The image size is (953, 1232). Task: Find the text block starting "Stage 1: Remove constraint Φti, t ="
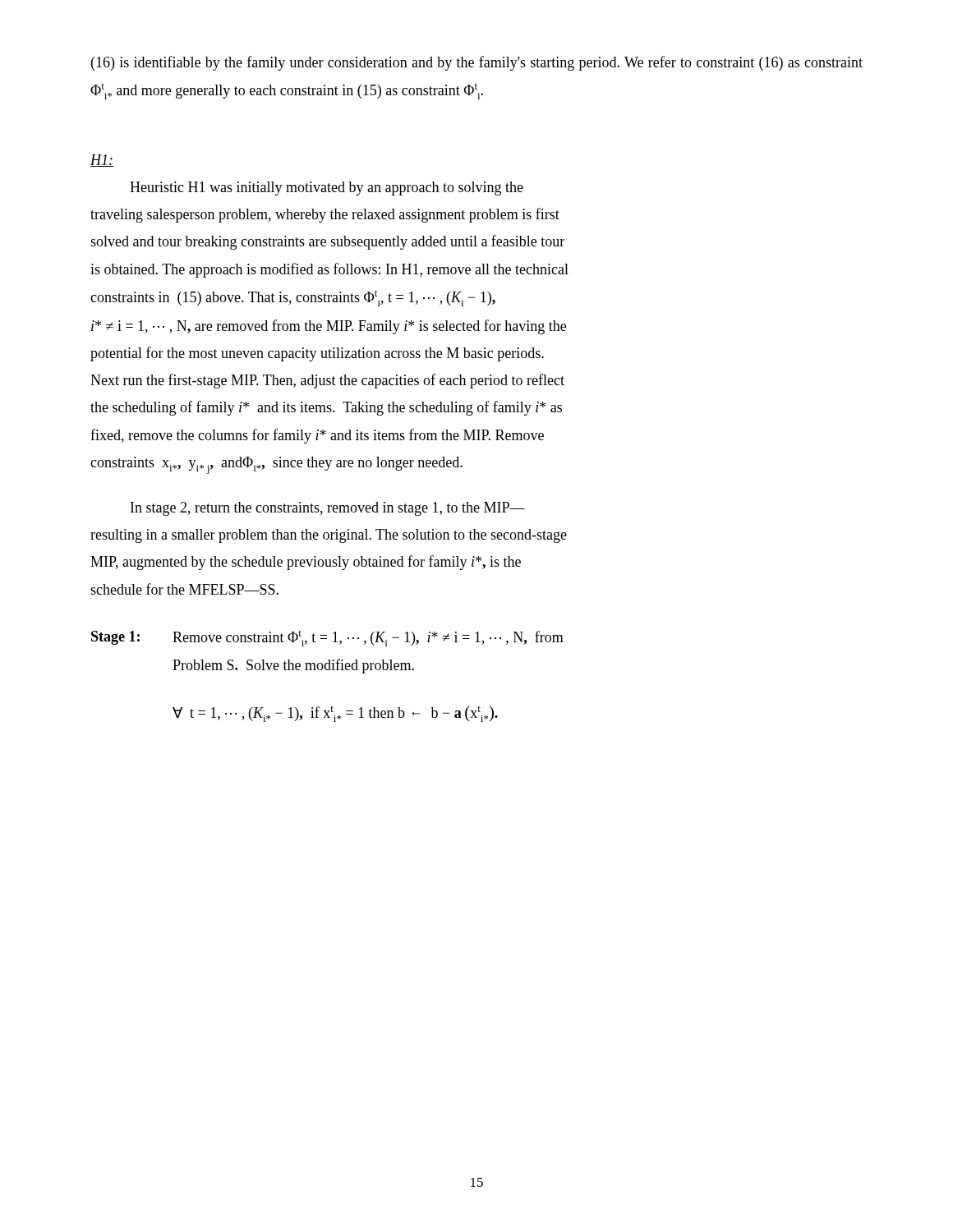coord(327,639)
